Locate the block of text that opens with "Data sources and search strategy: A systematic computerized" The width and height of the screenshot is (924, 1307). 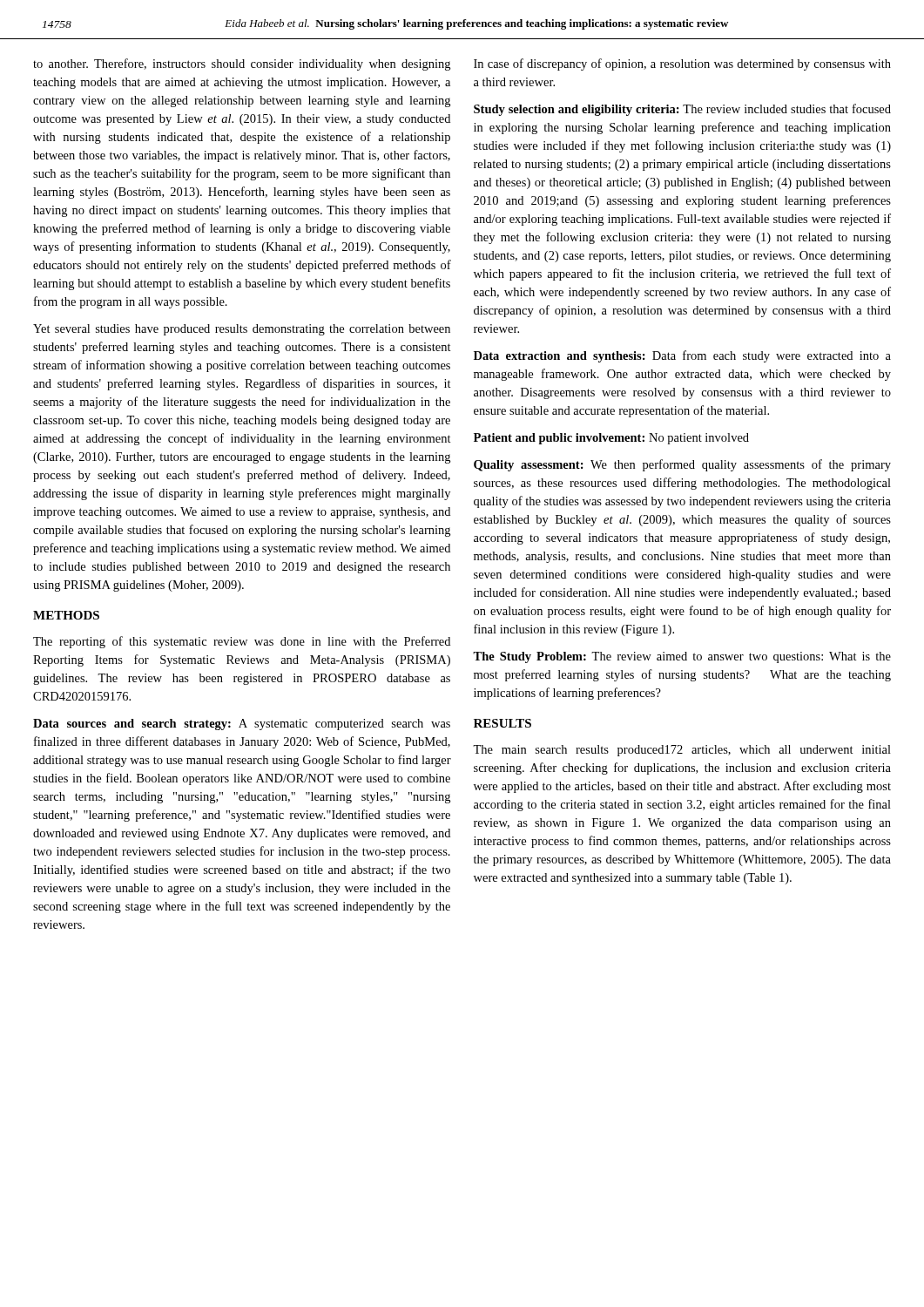pyautogui.click(x=242, y=824)
